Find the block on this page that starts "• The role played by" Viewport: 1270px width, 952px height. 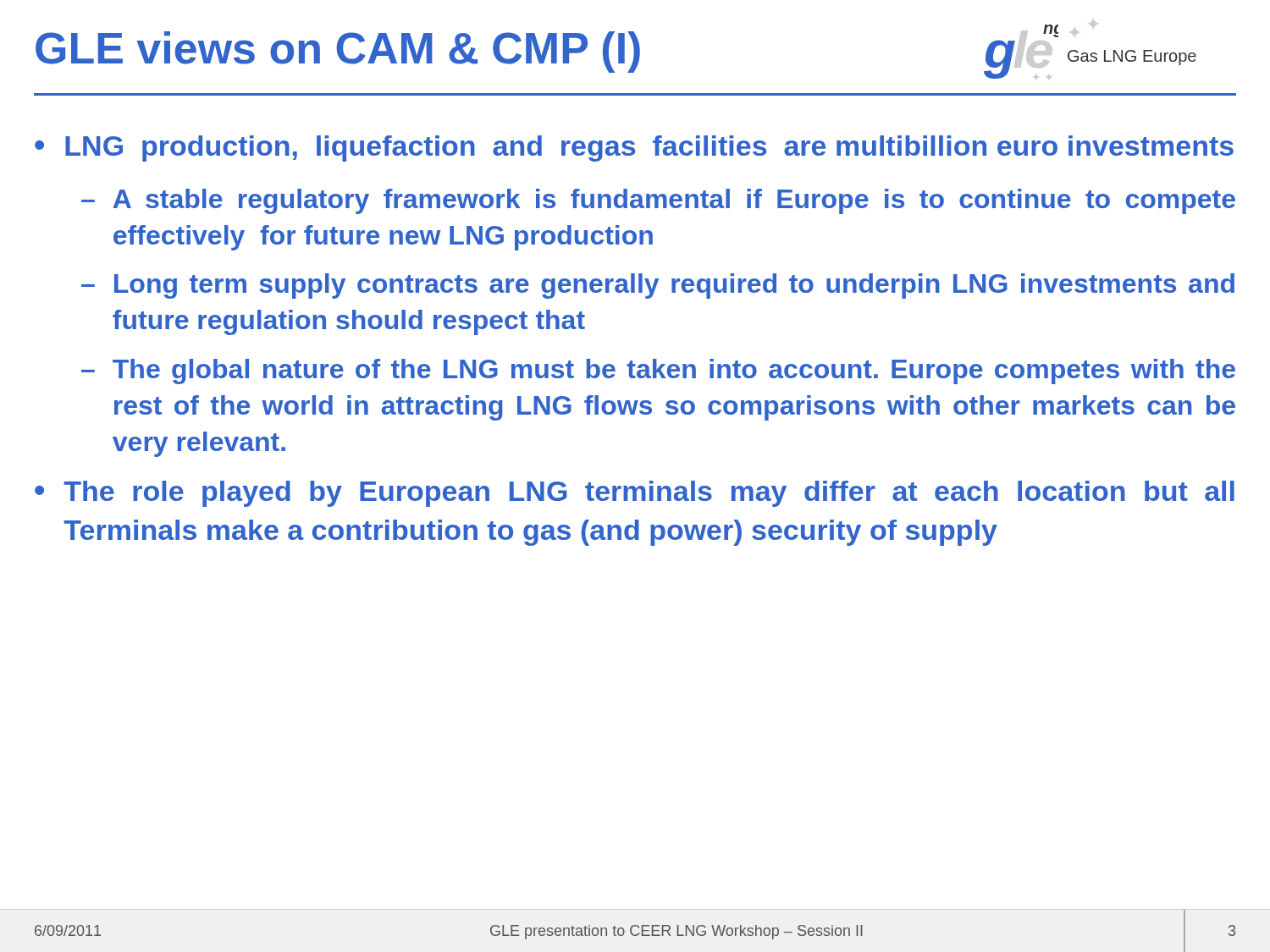pos(635,511)
